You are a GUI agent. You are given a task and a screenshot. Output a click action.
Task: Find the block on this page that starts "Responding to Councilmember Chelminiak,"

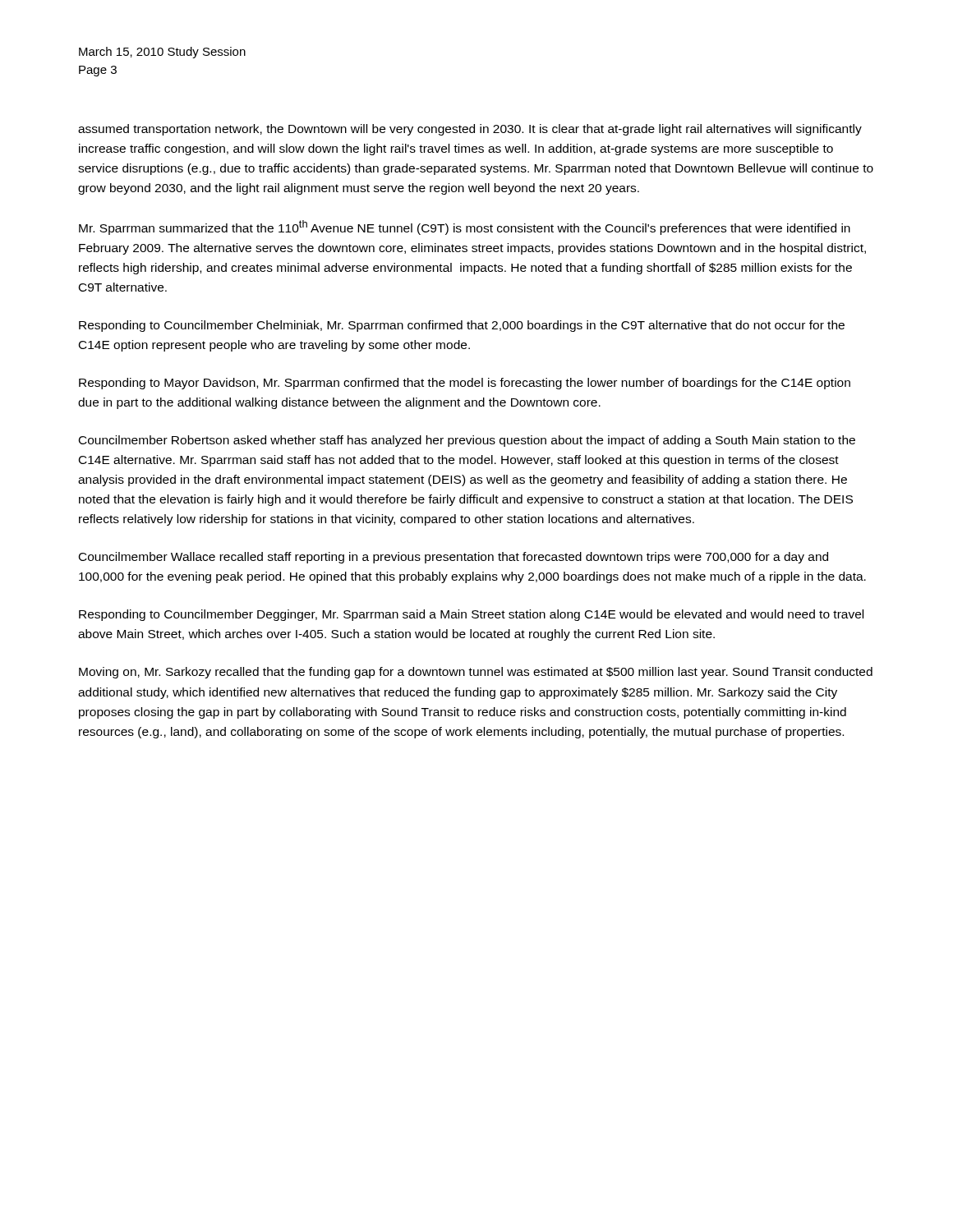pos(462,335)
